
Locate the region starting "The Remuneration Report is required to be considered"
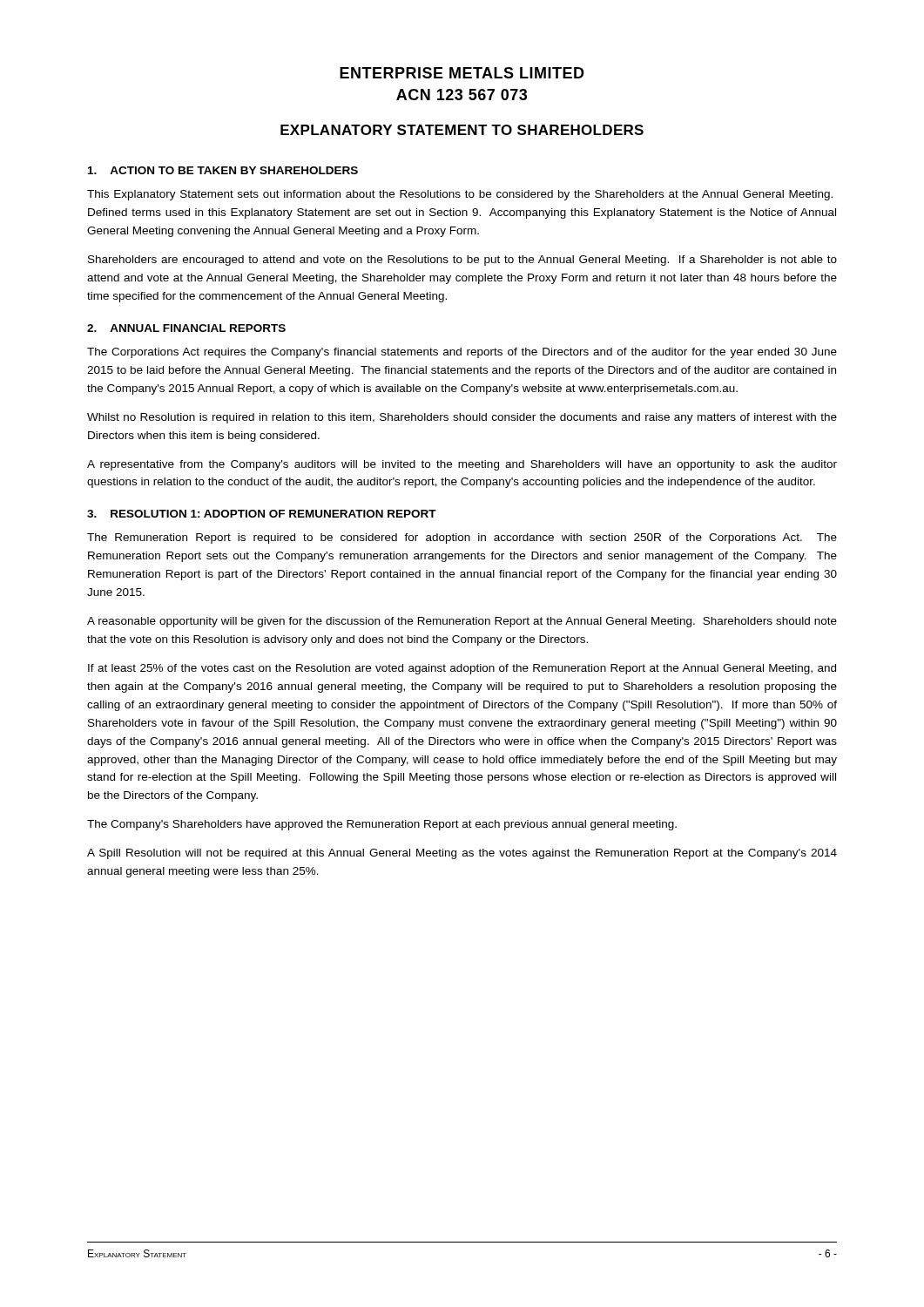tap(462, 565)
